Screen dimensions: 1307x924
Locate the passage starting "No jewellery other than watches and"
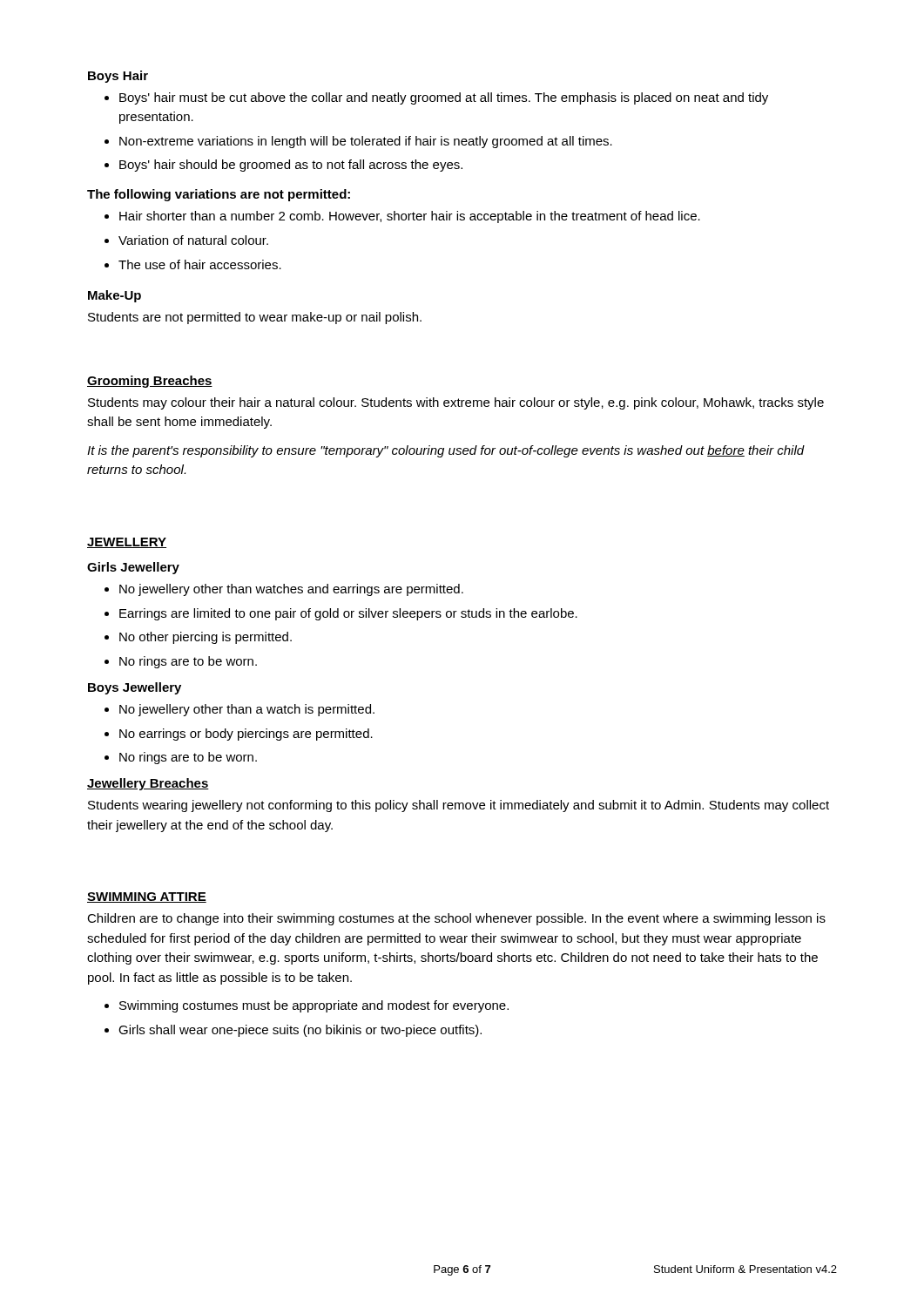[x=291, y=588]
